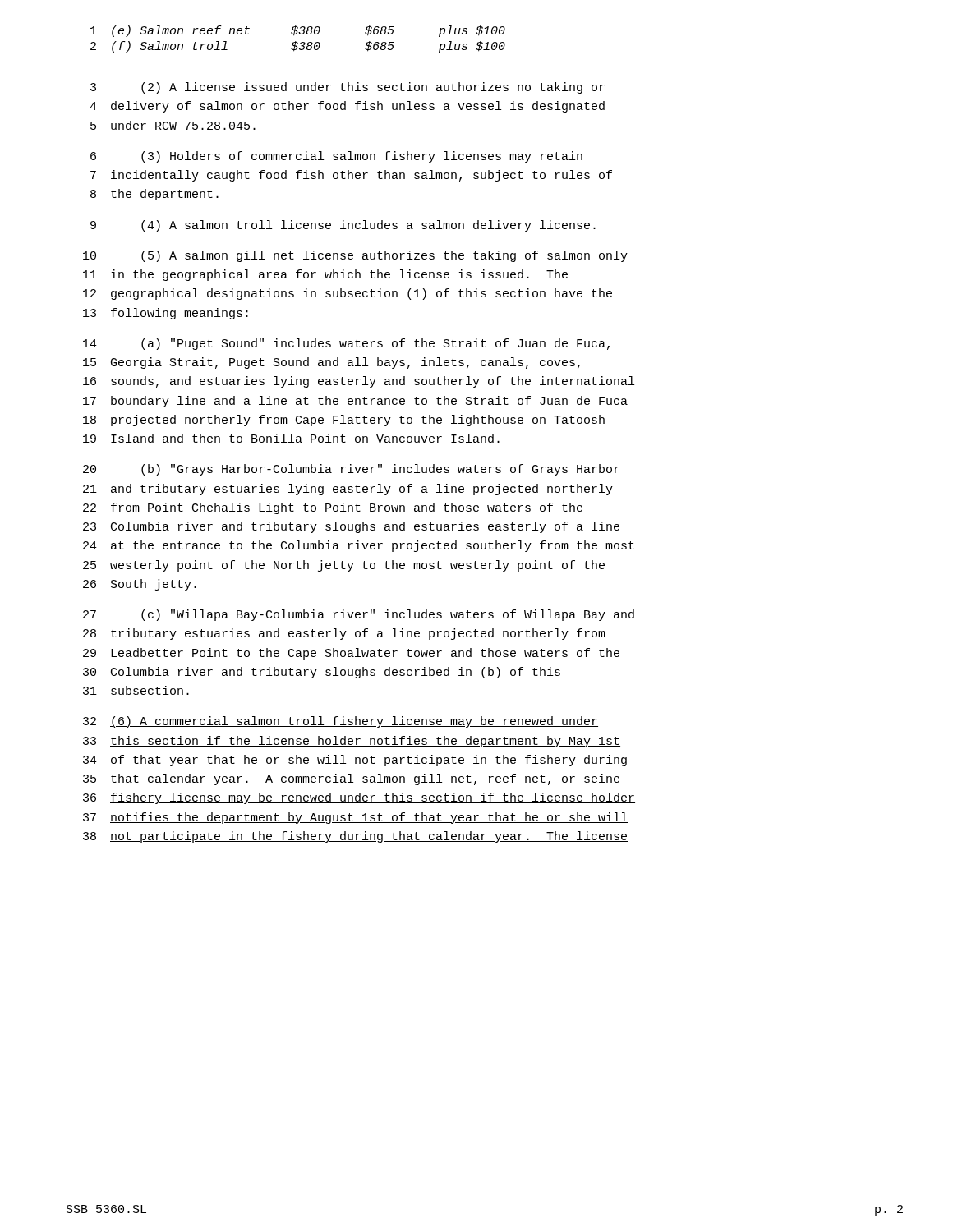Select the text block starting "20 (b) "Grays Harbor-Columbia river" includes"
Screen dimensions: 1232x953
coord(485,528)
